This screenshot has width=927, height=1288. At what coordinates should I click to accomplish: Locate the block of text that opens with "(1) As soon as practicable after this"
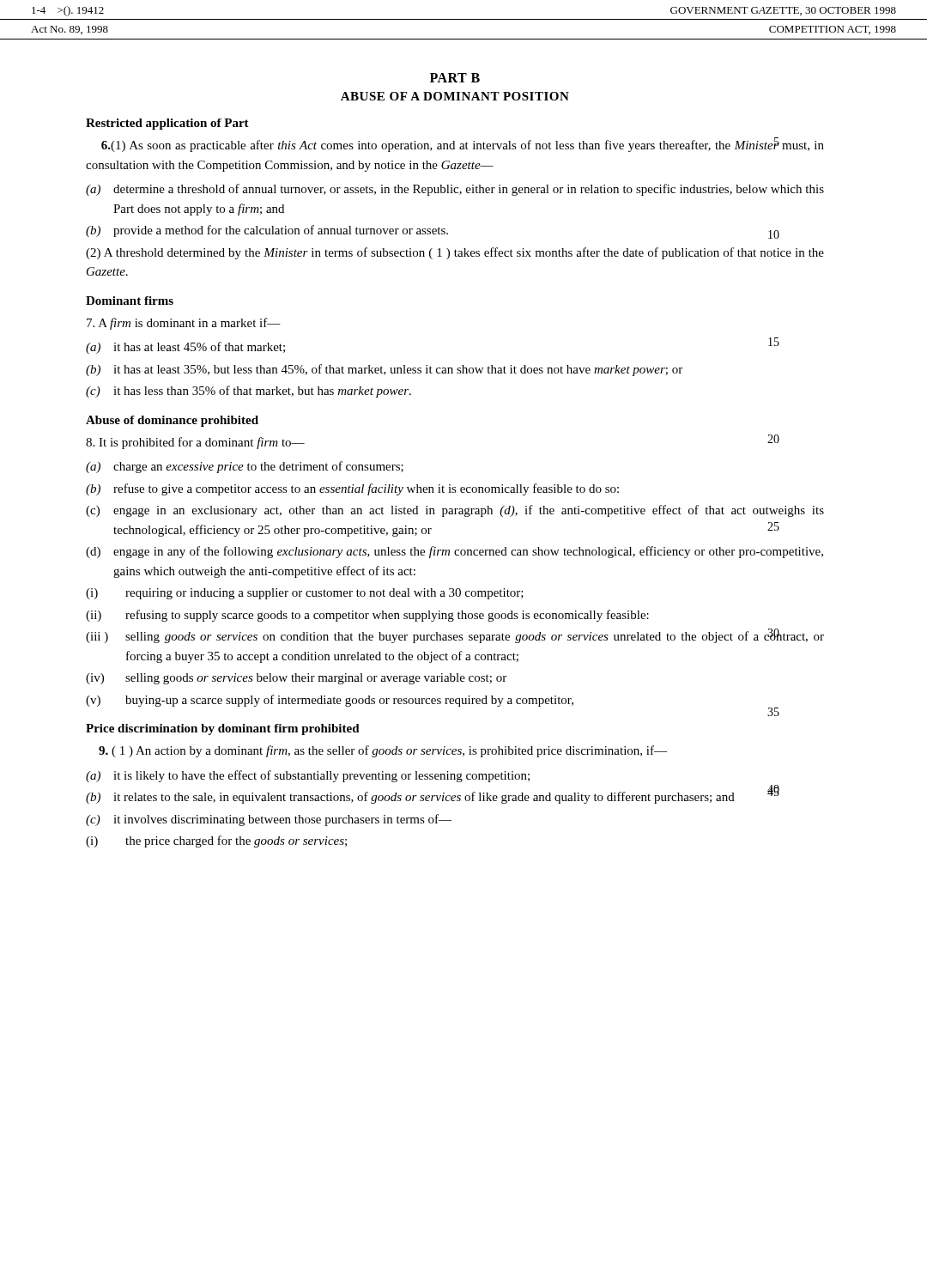pos(455,155)
